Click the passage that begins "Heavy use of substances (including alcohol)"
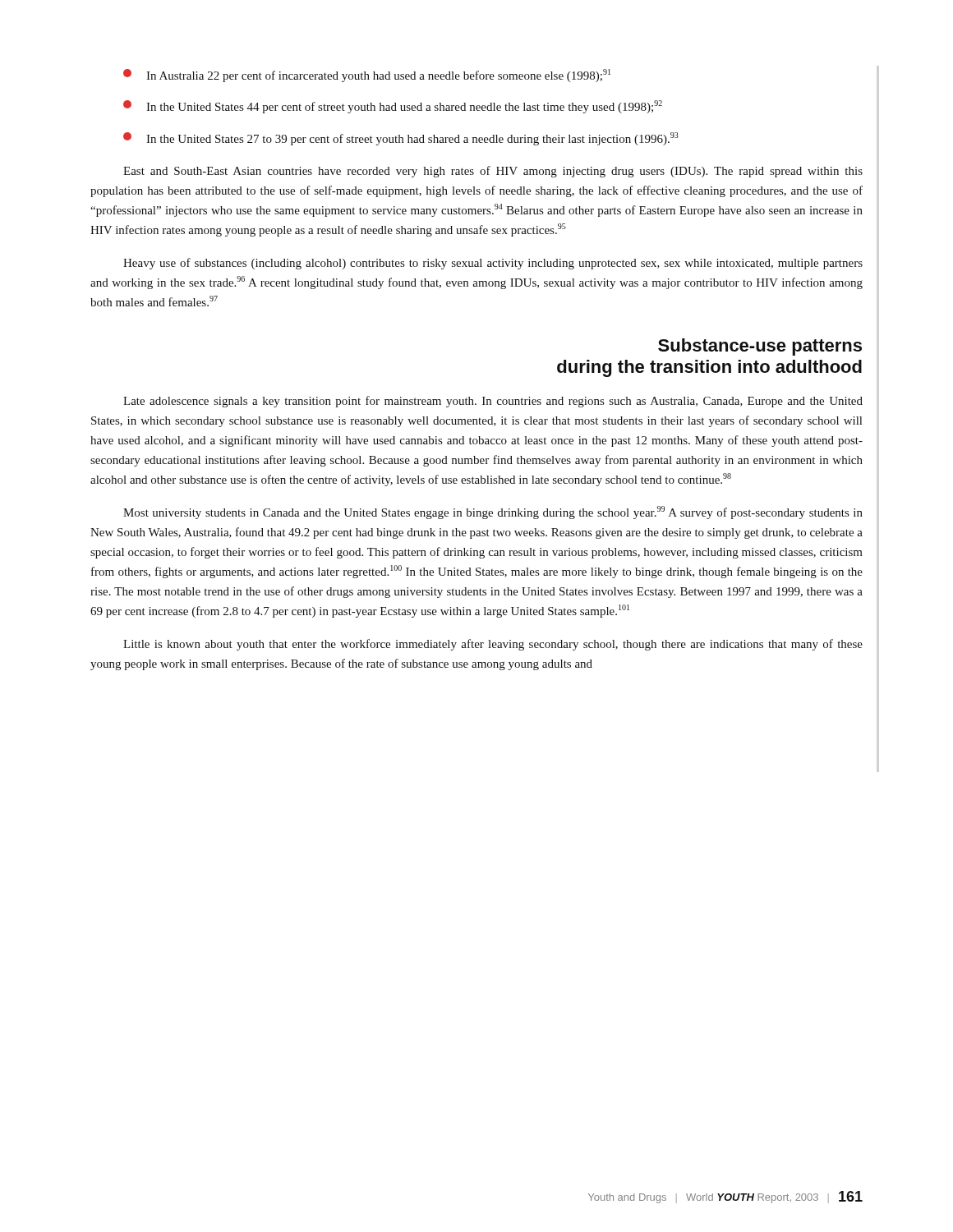 coord(476,282)
